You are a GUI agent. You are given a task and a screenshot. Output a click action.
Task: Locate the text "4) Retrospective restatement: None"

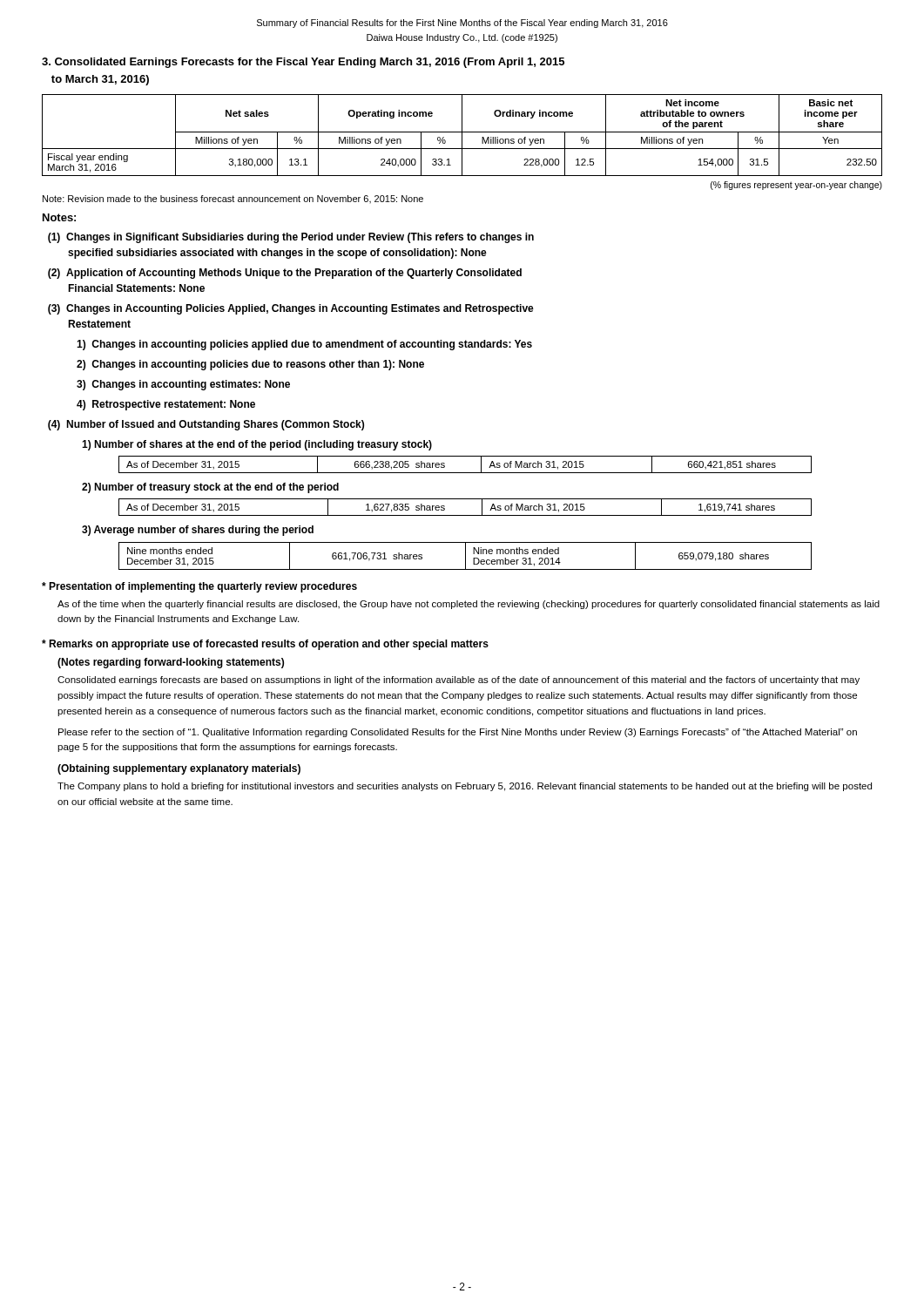pos(166,404)
